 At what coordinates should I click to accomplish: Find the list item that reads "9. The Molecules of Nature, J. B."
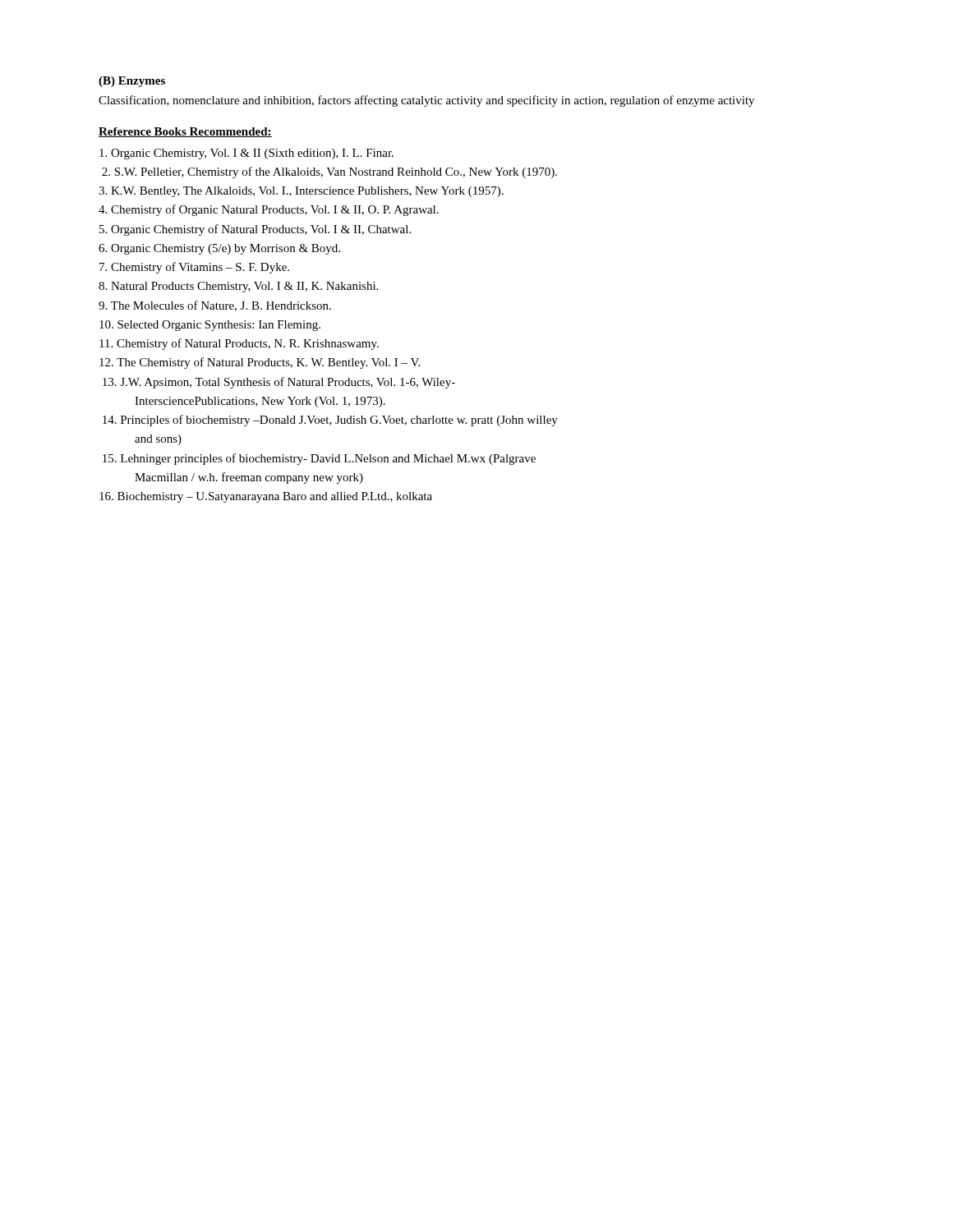click(x=215, y=305)
